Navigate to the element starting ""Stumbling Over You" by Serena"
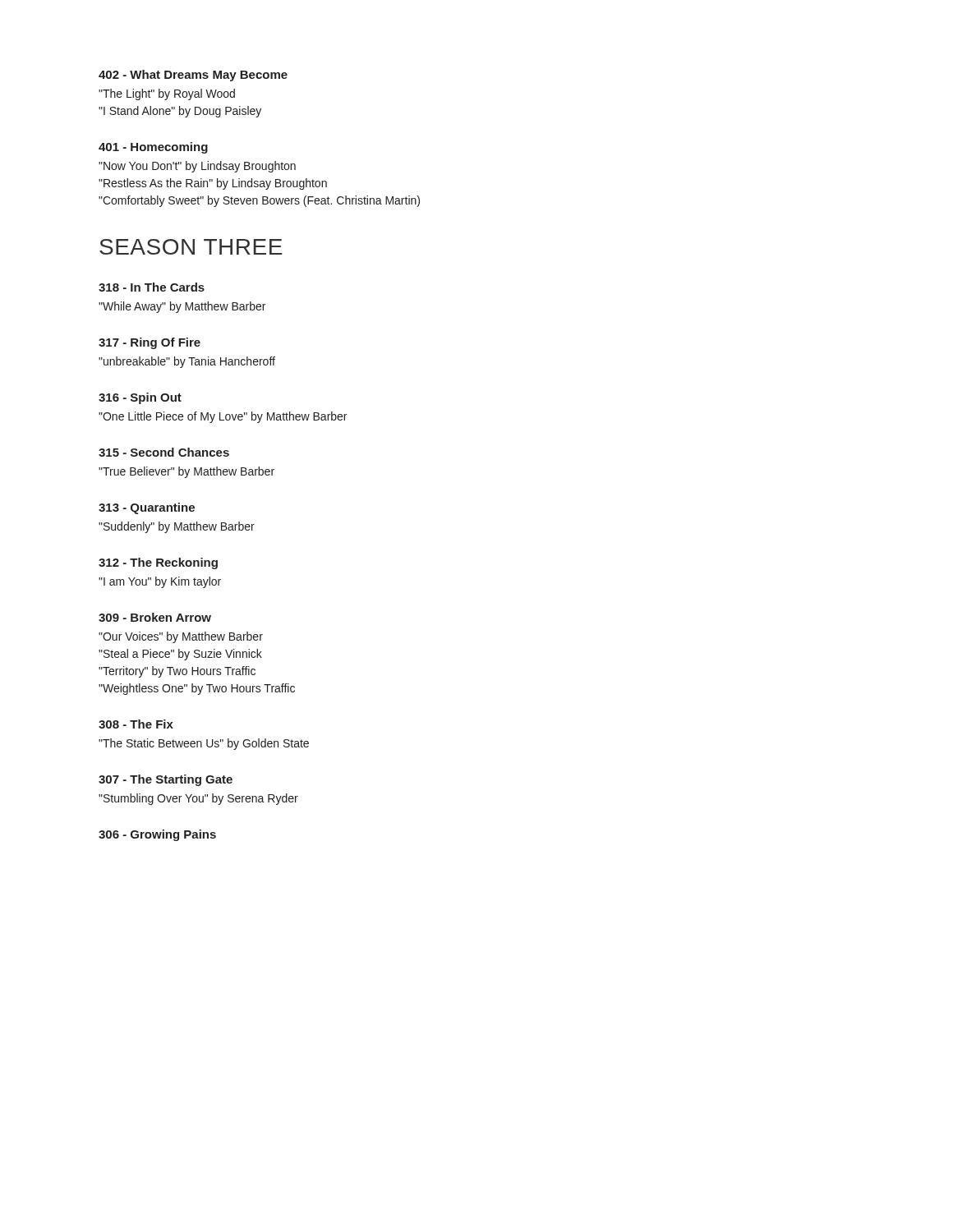The width and height of the screenshot is (953, 1232). coord(198,798)
